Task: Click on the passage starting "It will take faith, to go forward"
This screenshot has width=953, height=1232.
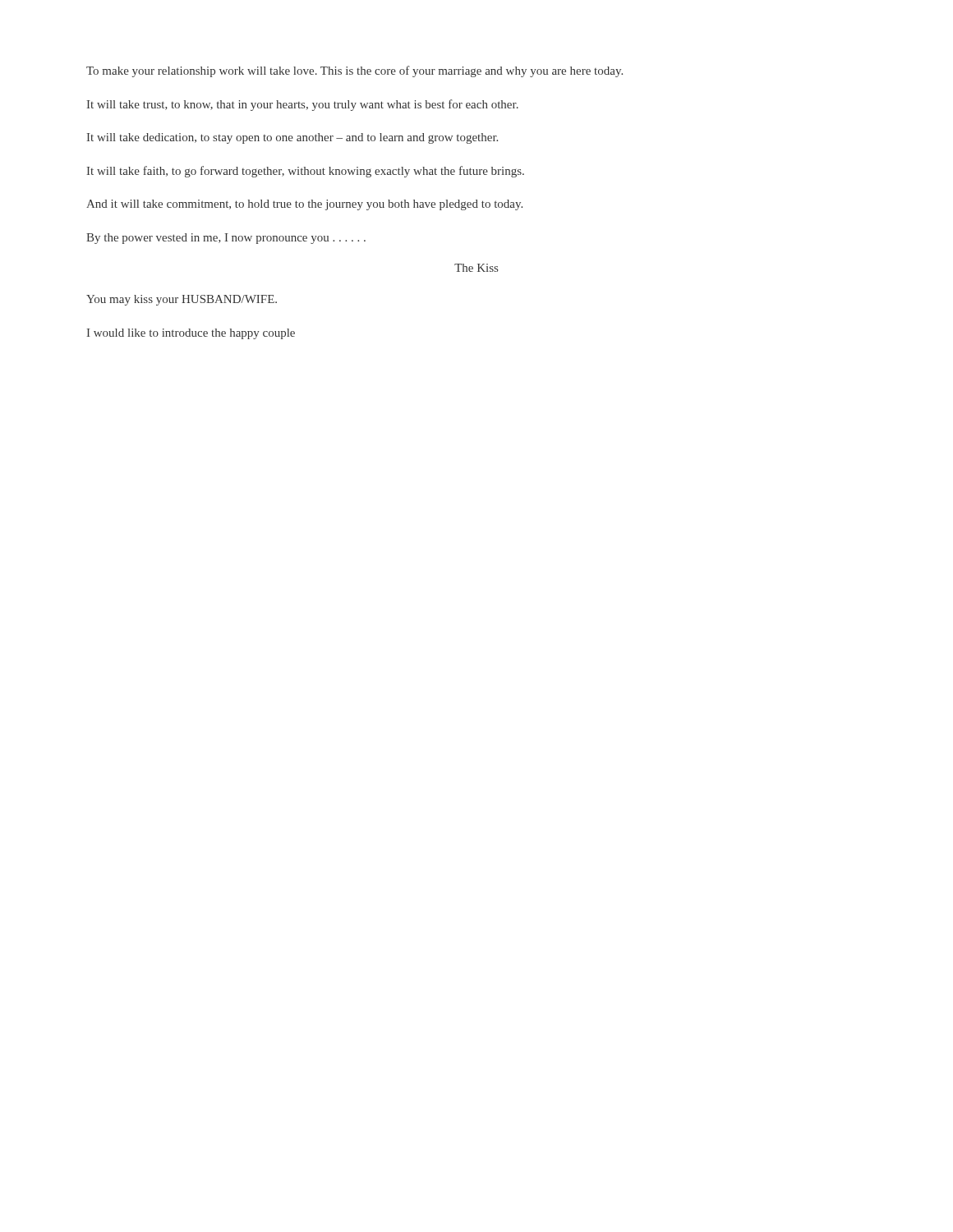Action: pos(306,170)
